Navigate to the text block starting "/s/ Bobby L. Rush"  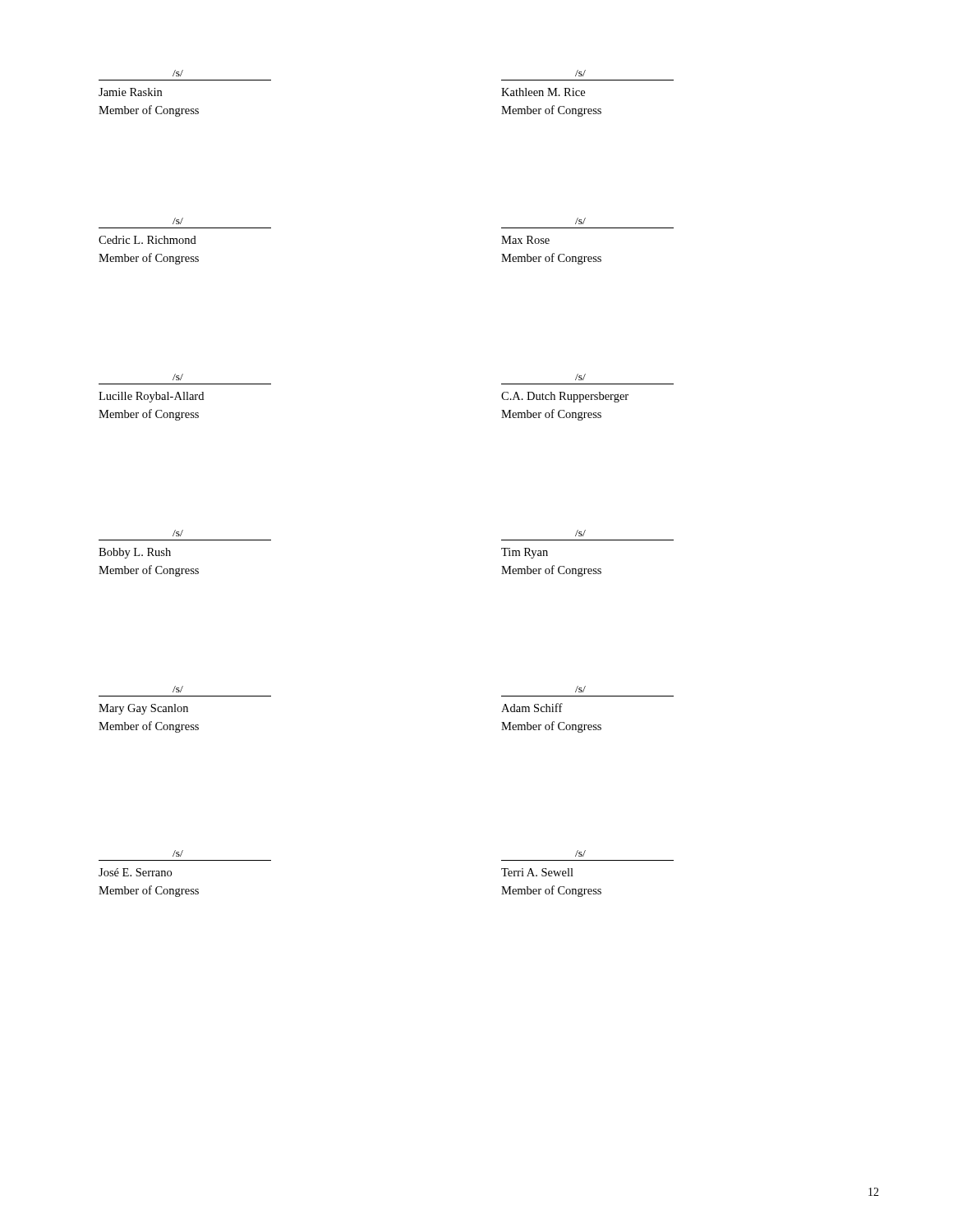coord(178,533)
